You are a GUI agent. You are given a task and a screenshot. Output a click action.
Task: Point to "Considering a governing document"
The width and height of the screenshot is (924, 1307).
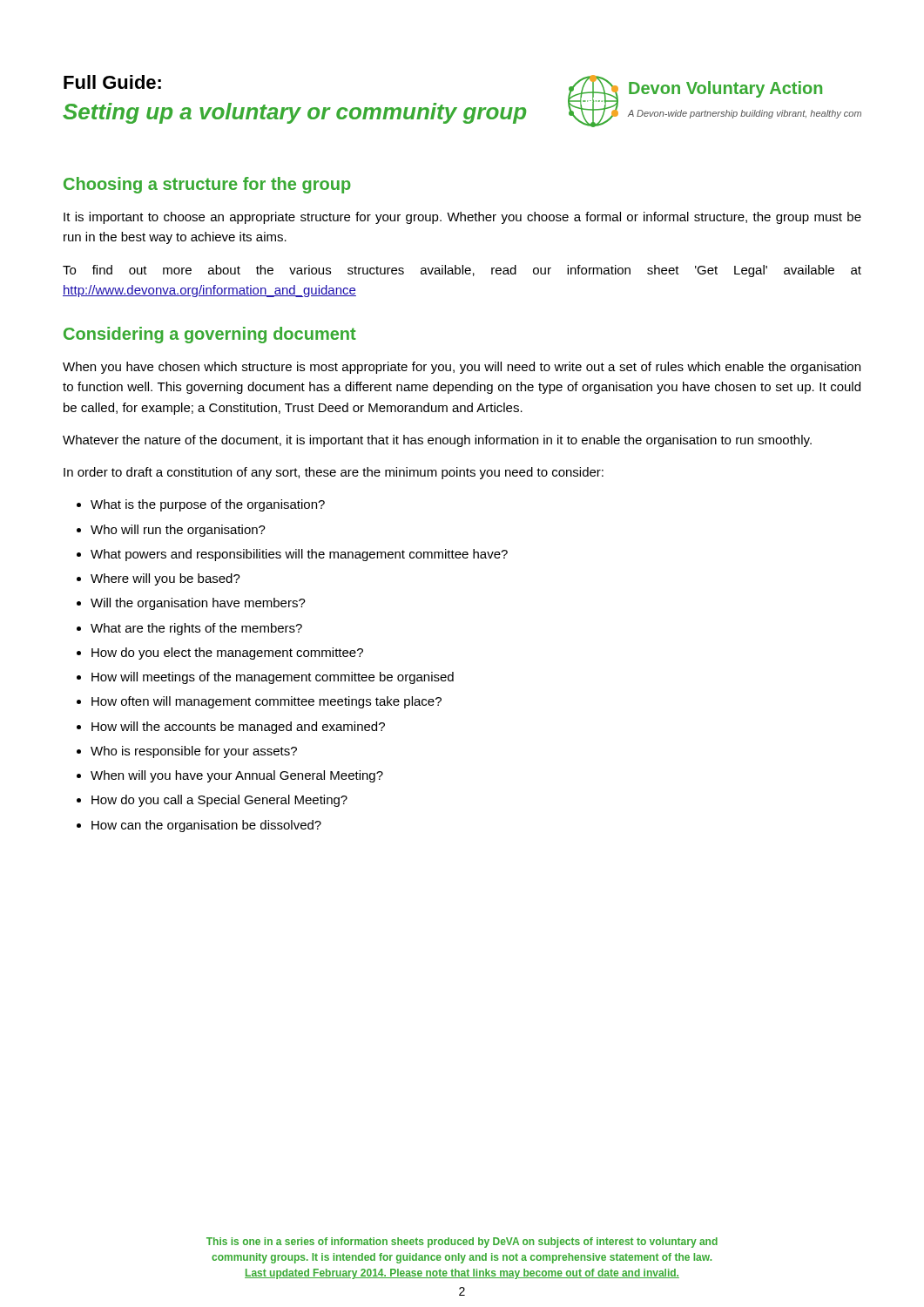(209, 334)
